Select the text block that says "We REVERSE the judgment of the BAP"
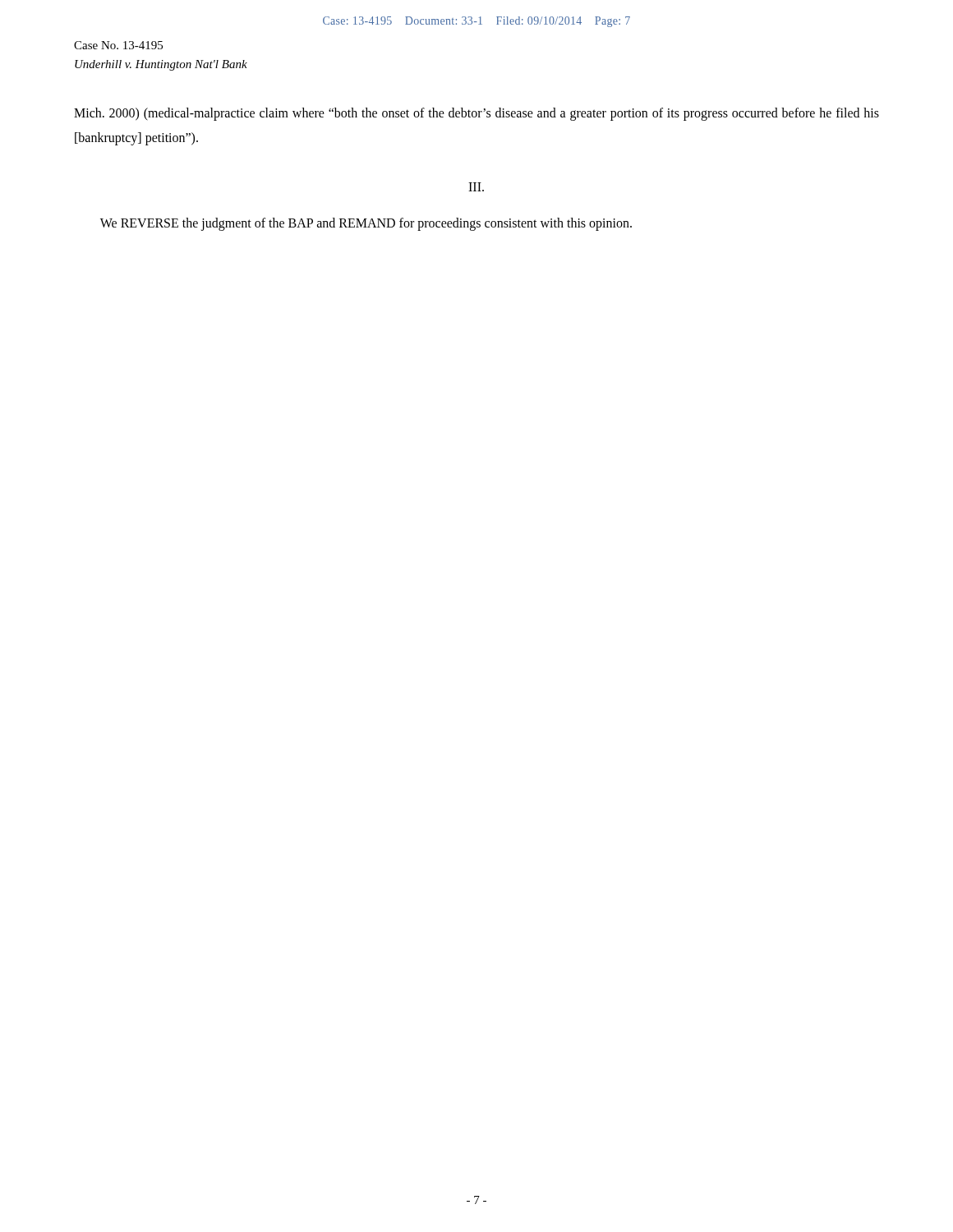This screenshot has height=1232, width=953. (x=353, y=223)
